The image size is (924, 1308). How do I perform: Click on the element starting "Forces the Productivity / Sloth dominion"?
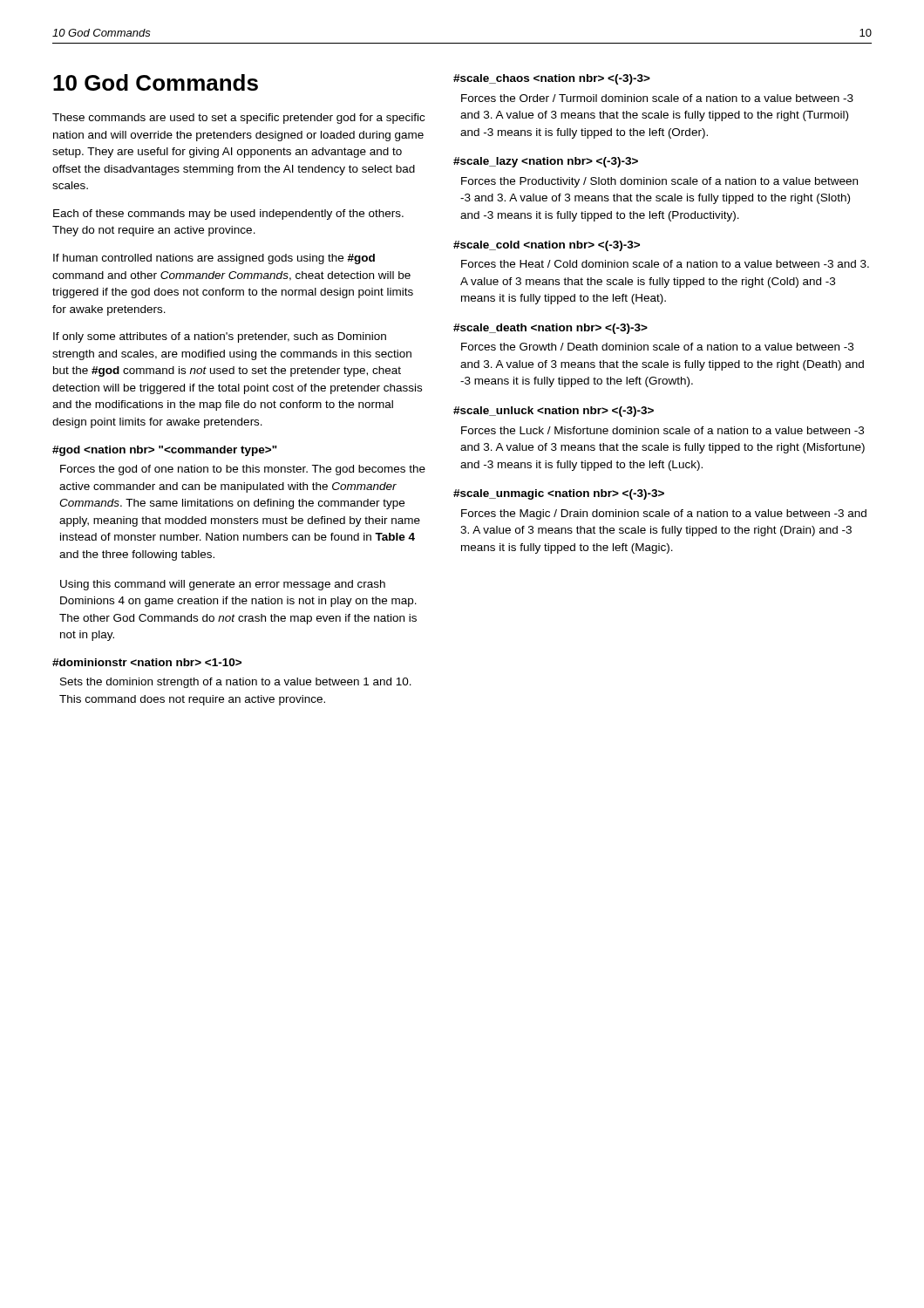tap(663, 198)
